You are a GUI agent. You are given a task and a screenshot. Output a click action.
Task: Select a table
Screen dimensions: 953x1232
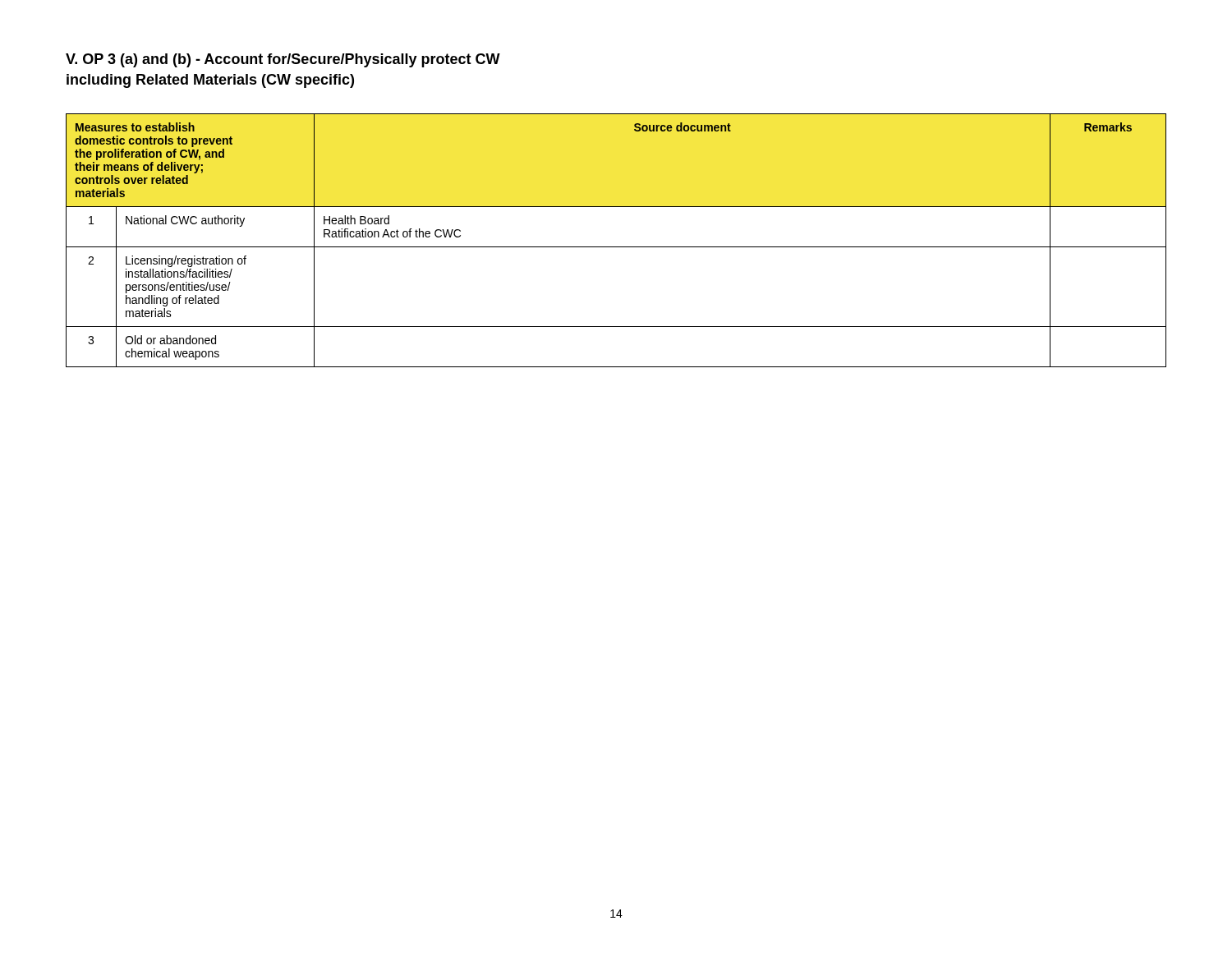616,241
